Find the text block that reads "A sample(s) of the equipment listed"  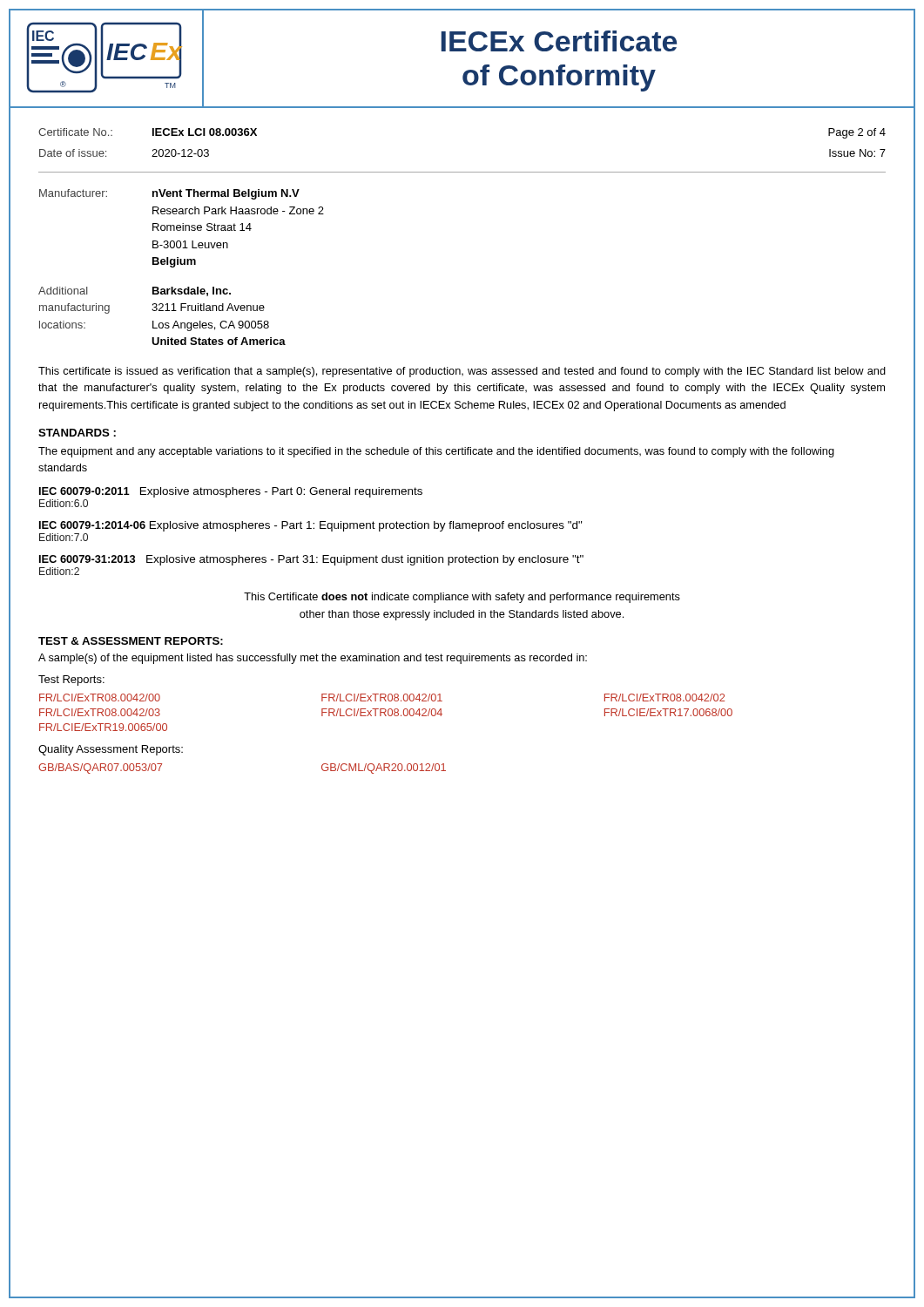click(x=313, y=657)
